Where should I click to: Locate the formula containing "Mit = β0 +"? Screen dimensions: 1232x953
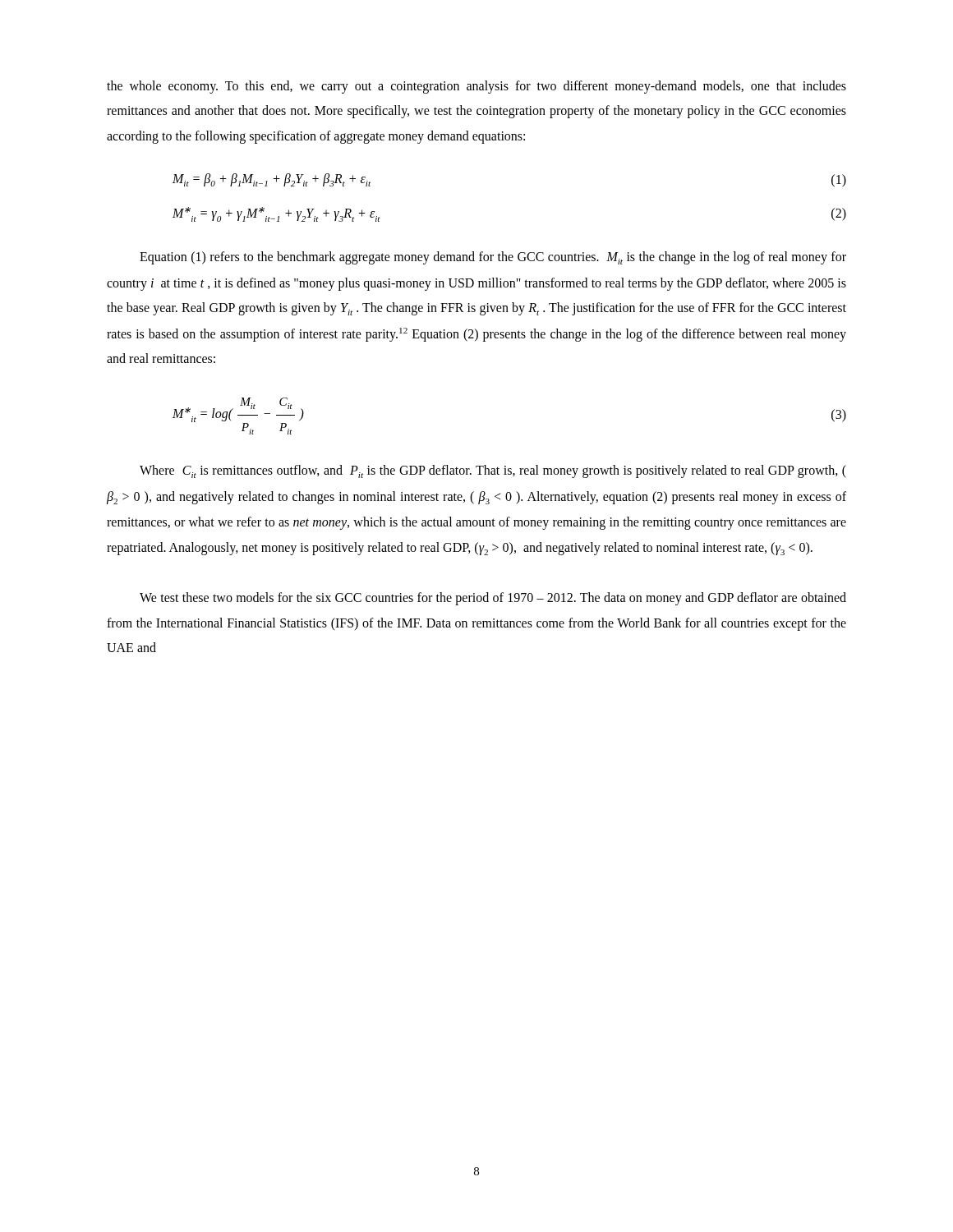point(267,181)
